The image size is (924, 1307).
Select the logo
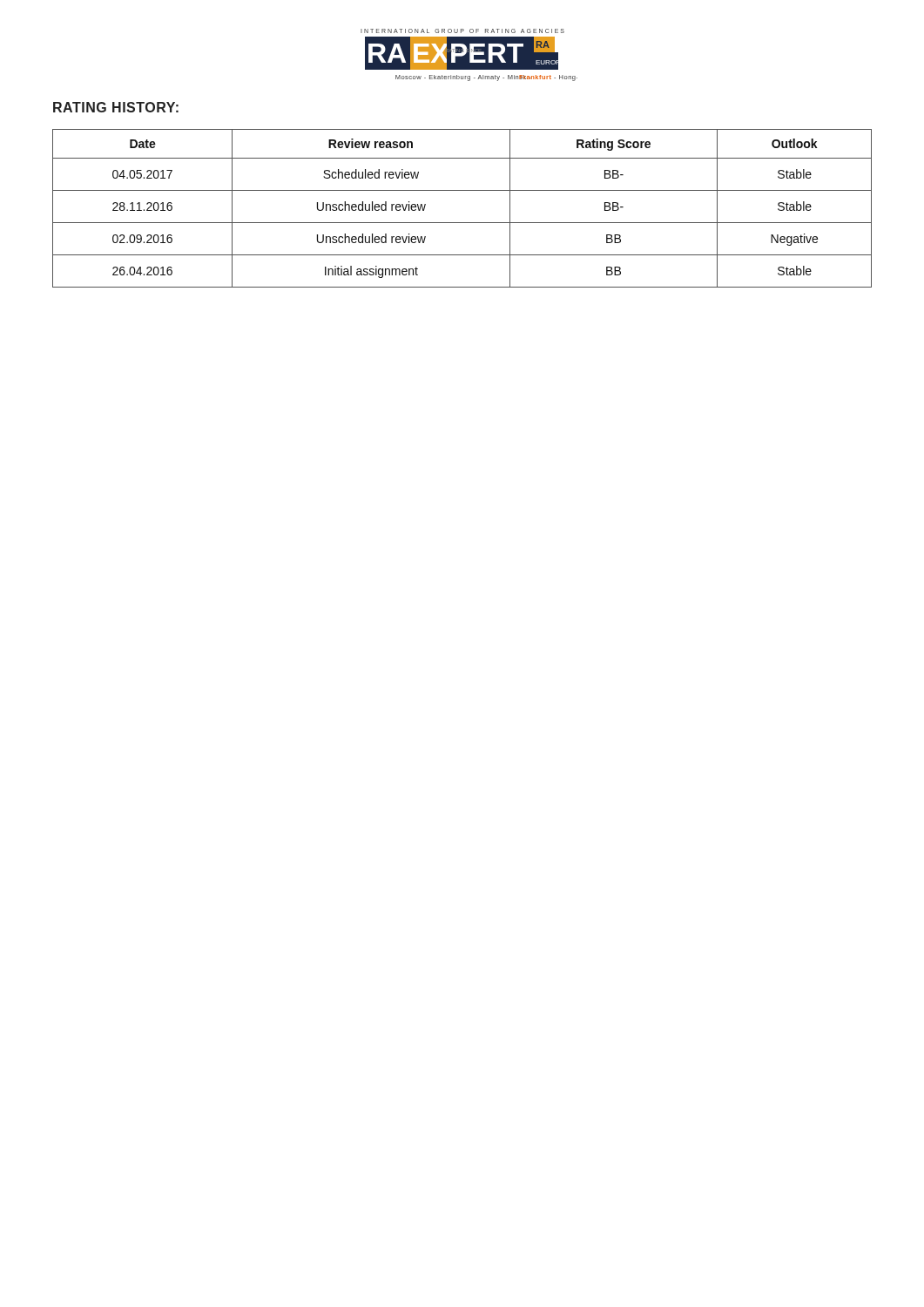[462, 56]
